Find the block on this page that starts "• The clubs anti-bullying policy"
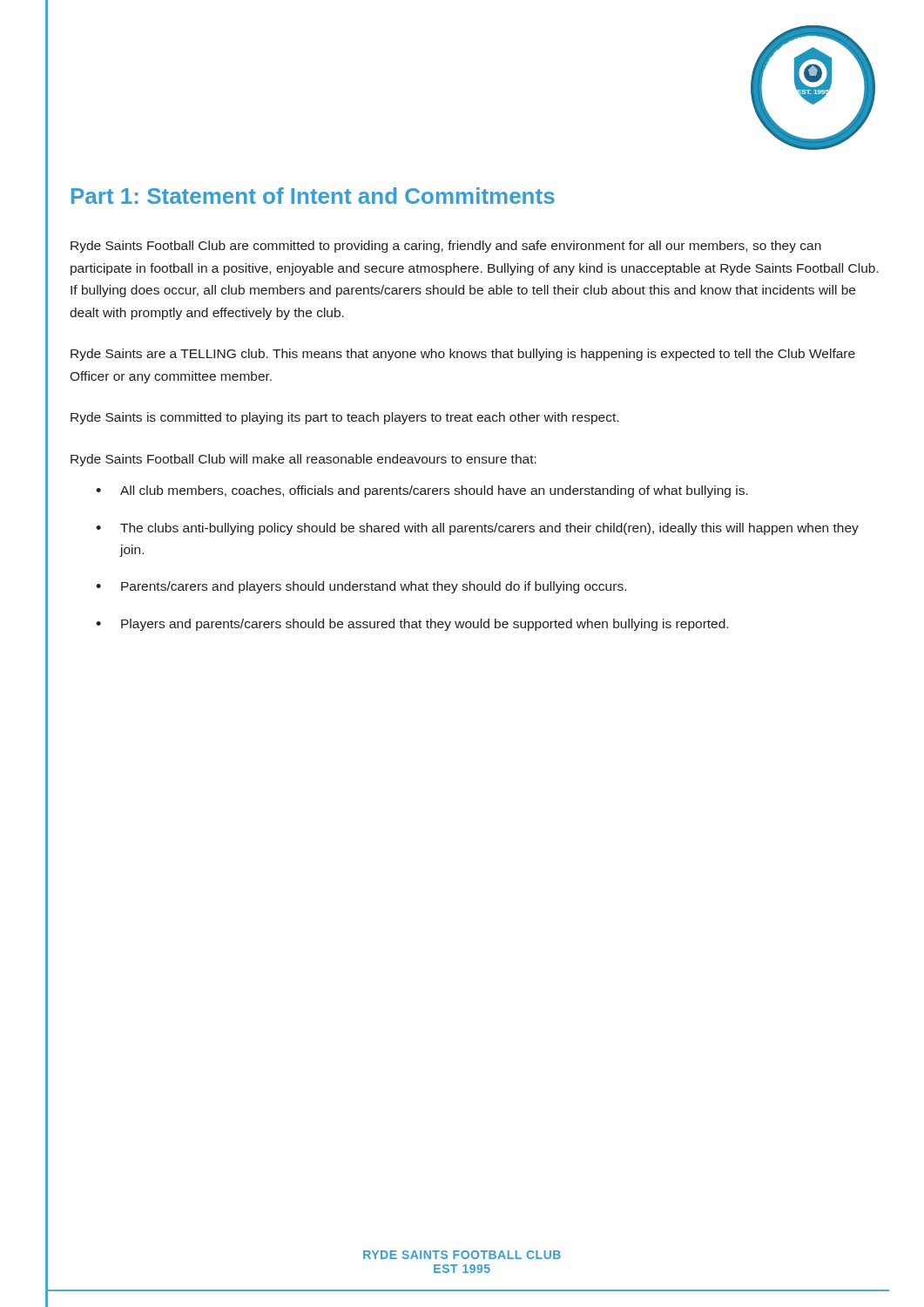Image resolution: width=924 pixels, height=1307 pixels. [488, 539]
